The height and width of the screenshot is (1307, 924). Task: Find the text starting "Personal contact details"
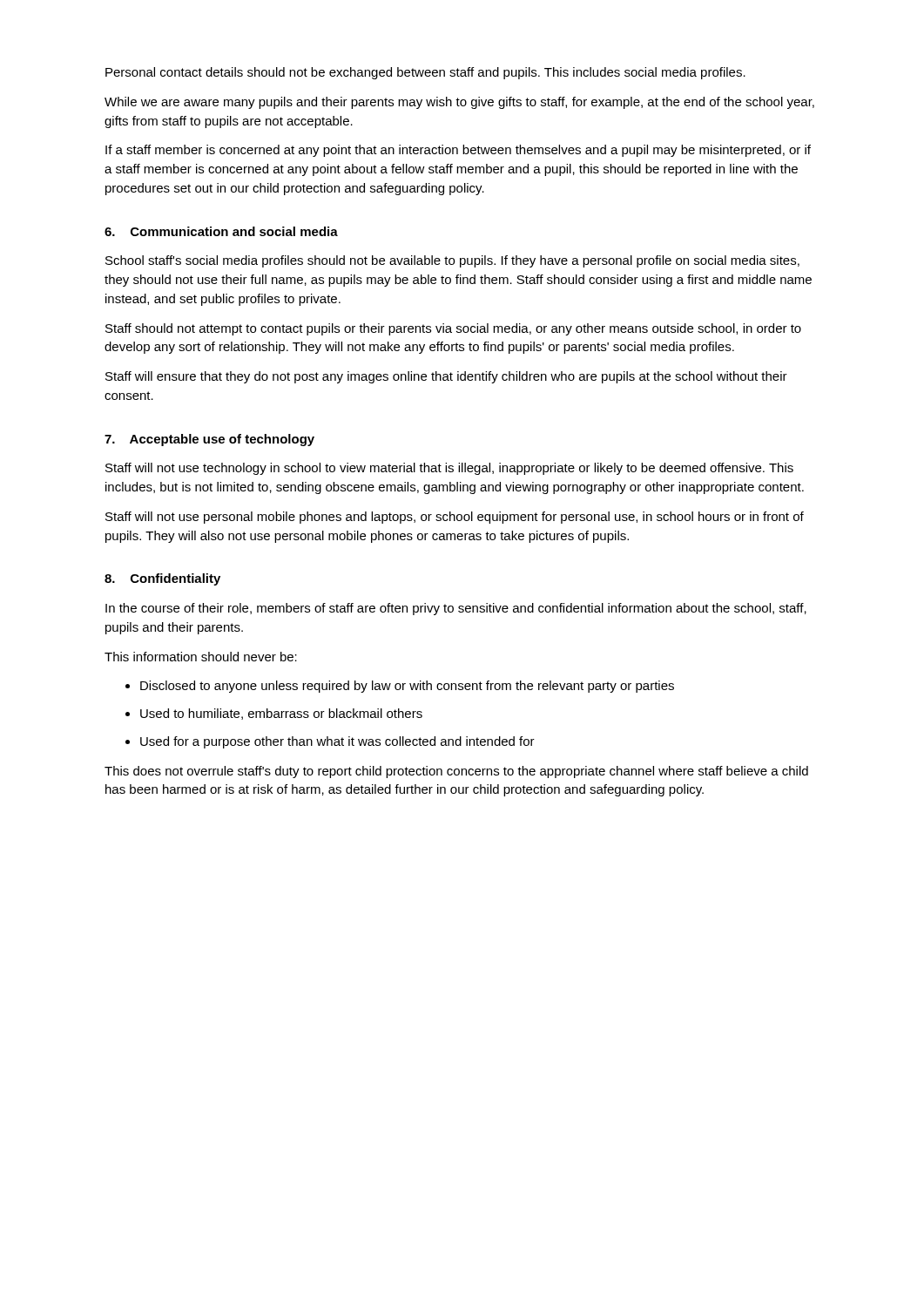462,72
